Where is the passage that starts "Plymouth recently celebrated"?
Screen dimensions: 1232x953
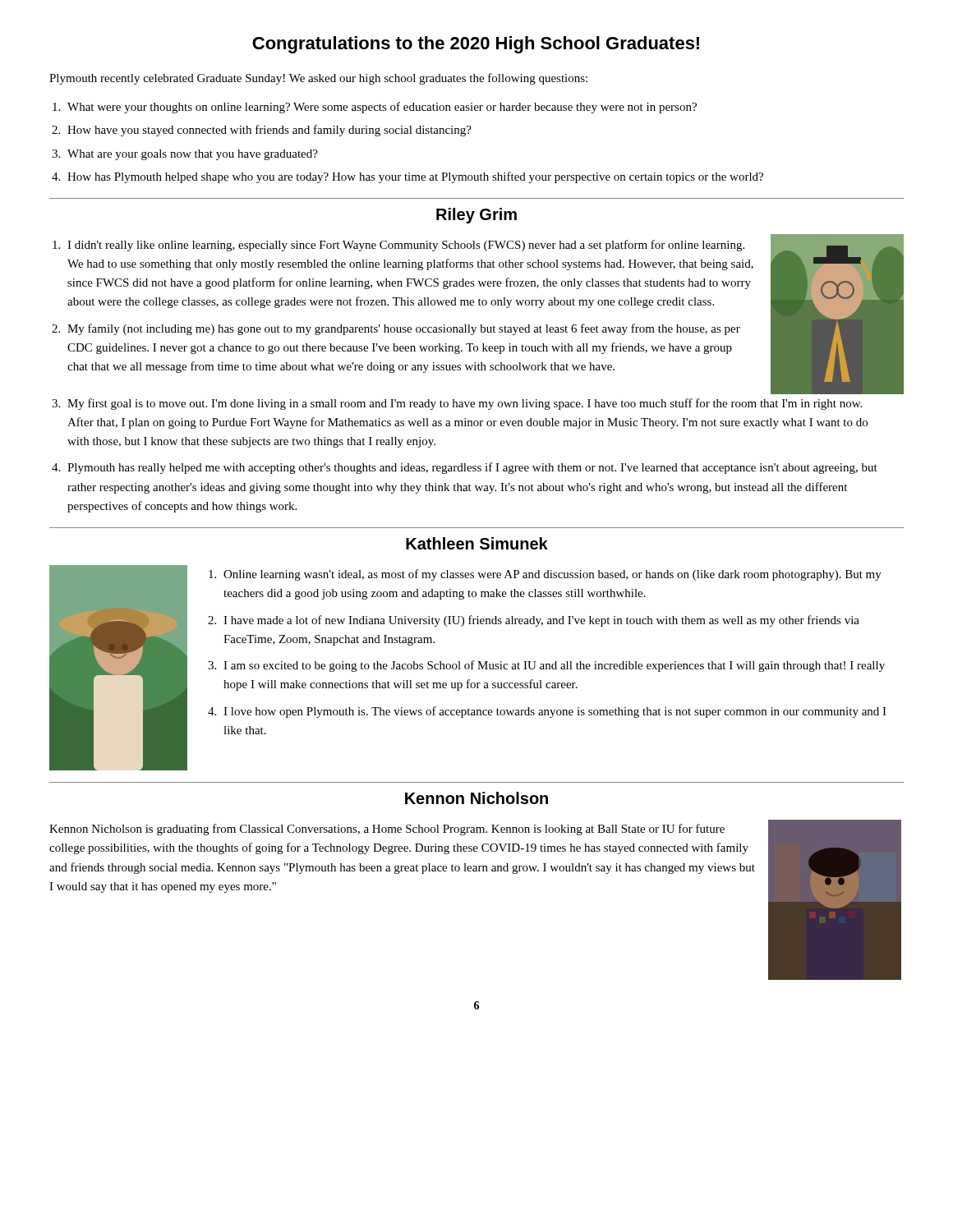click(x=476, y=78)
